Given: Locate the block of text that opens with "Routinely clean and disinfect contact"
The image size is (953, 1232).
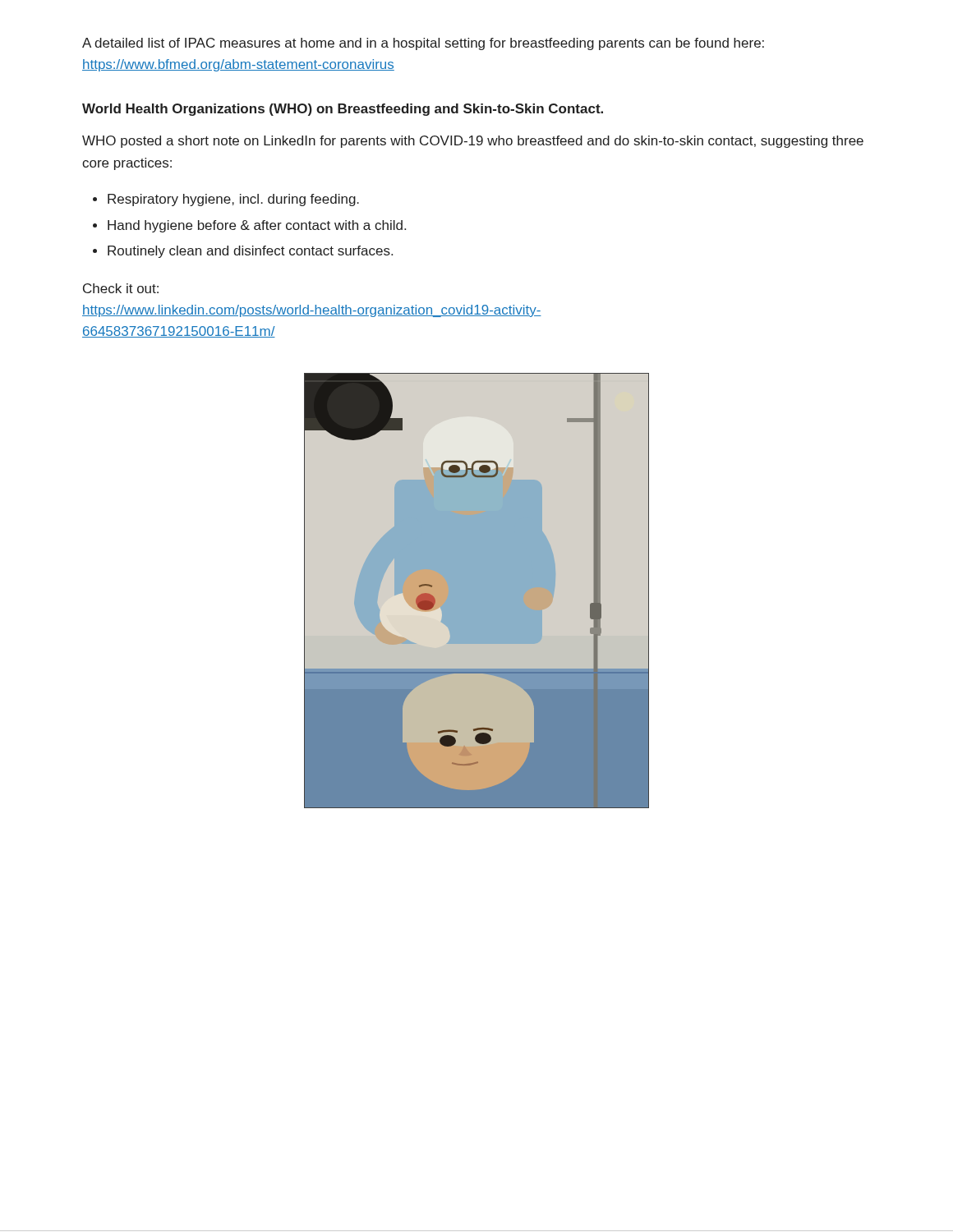Looking at the screenshot, I should [250, 252].
